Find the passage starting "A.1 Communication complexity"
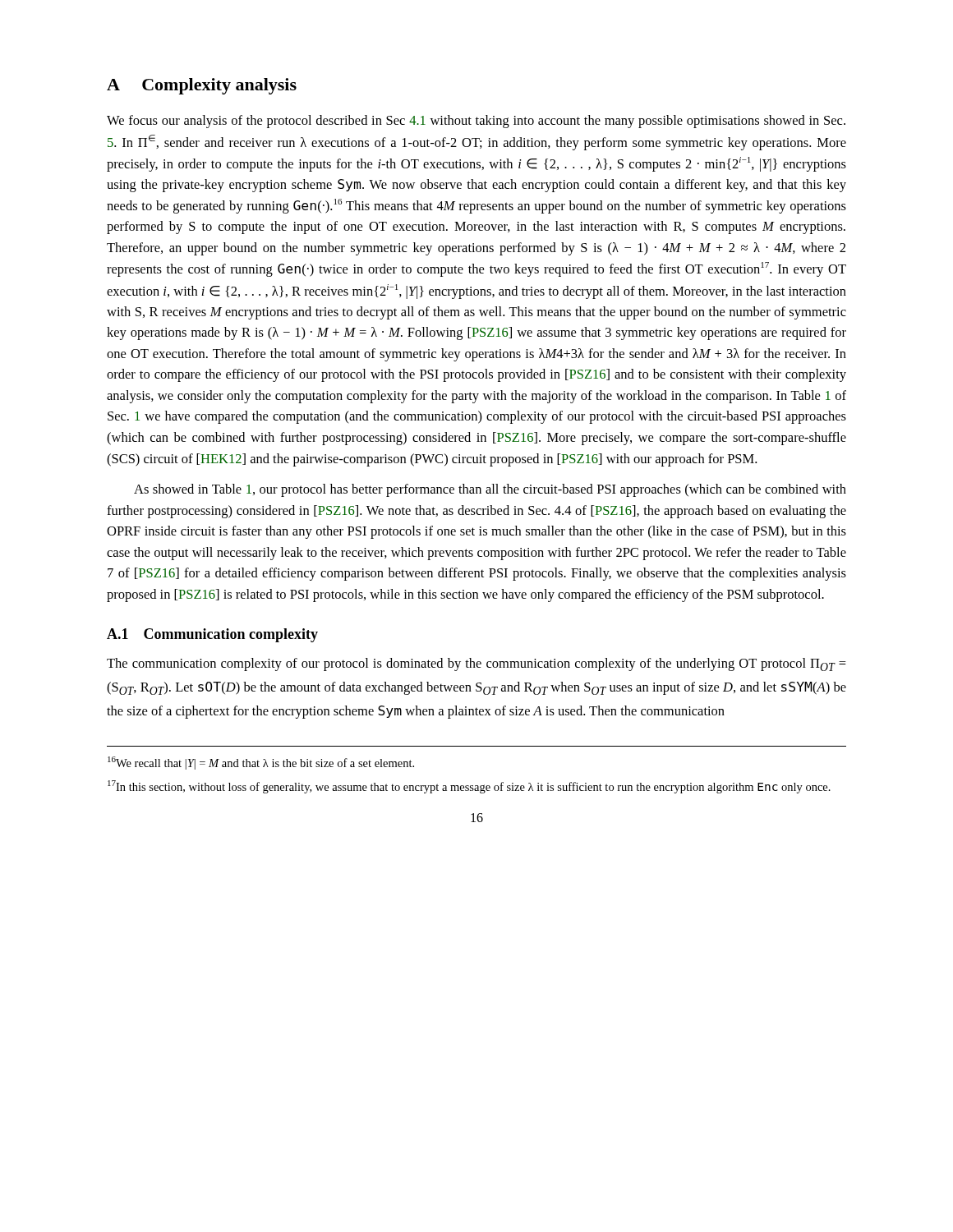This screenshot has height=1232, width=953. click(212, 635)
